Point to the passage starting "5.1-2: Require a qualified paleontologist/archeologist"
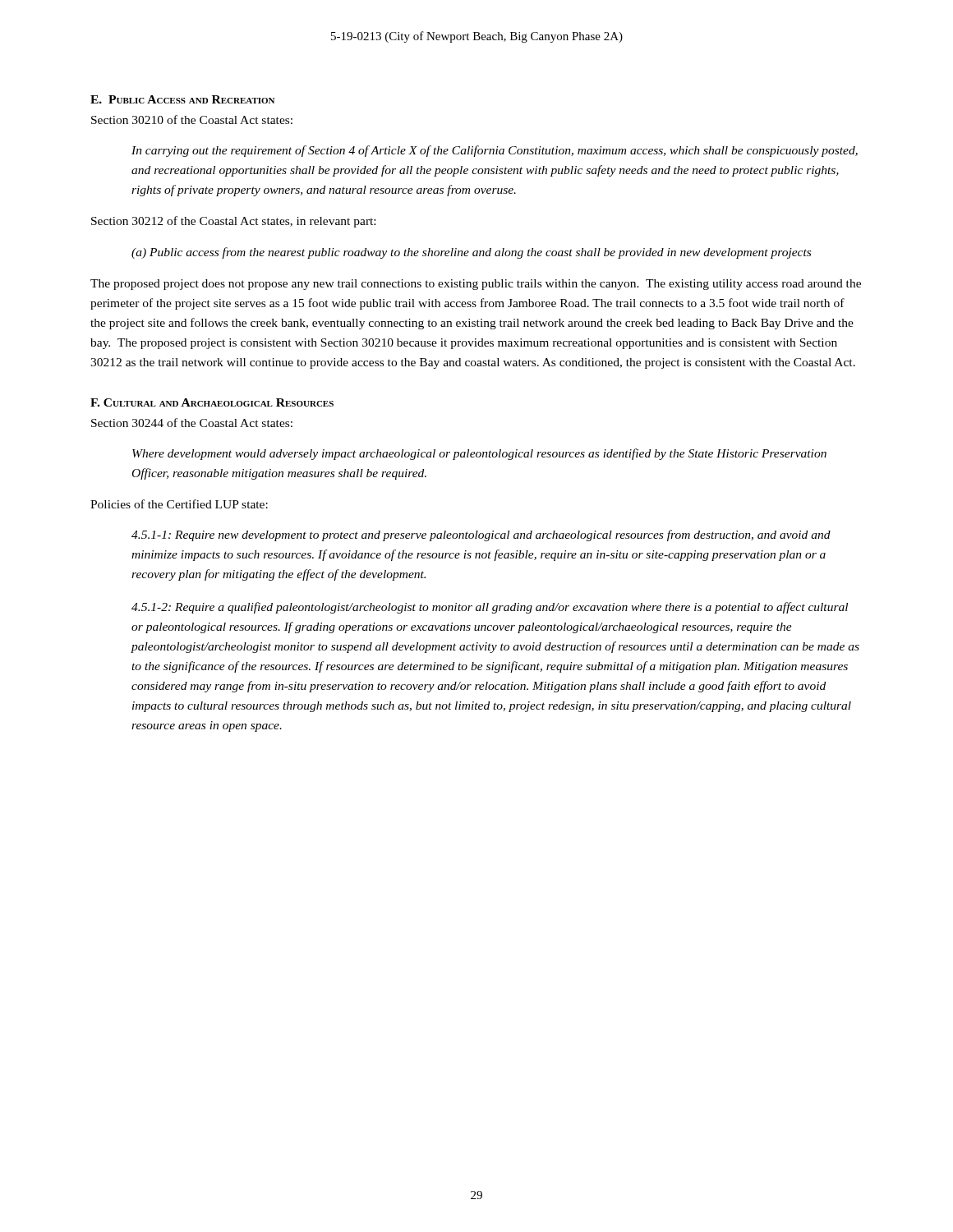The image size is (953, 1232). (495, 666)
